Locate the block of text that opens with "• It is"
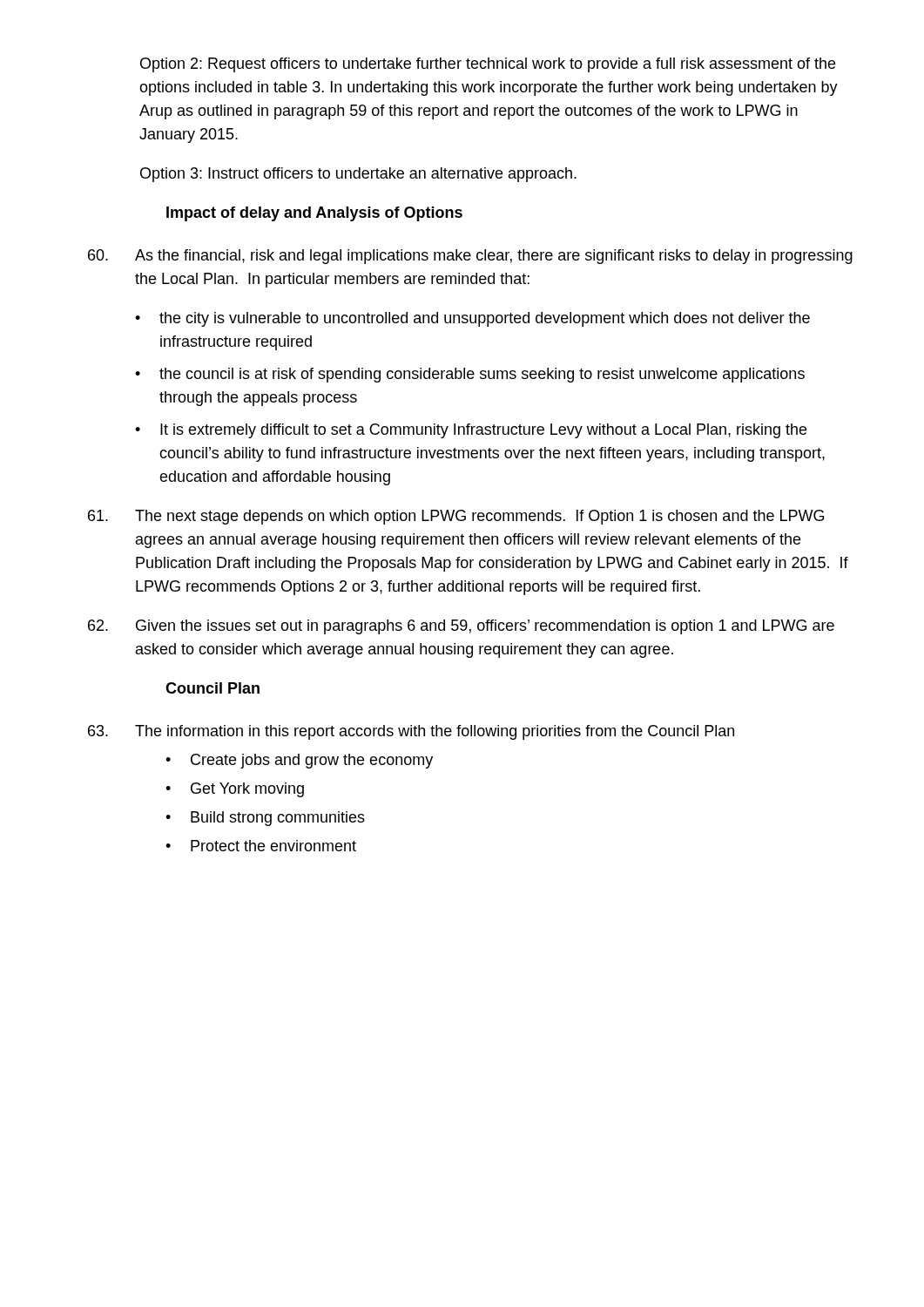The height and width of the screenshot is (1307, 924). [495, 454]
